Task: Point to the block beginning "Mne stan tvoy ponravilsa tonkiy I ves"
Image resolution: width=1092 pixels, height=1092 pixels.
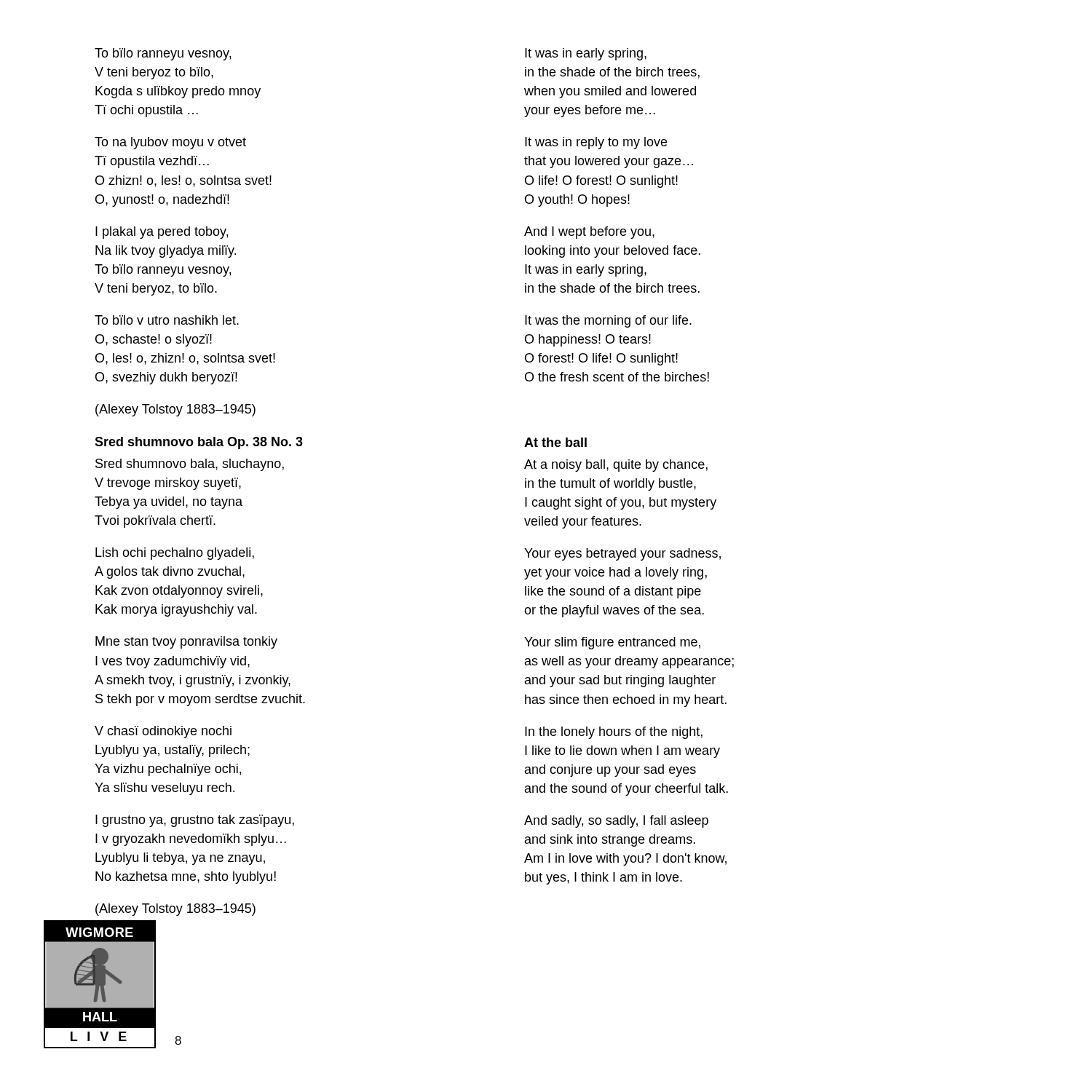Action: coord(291,670)
